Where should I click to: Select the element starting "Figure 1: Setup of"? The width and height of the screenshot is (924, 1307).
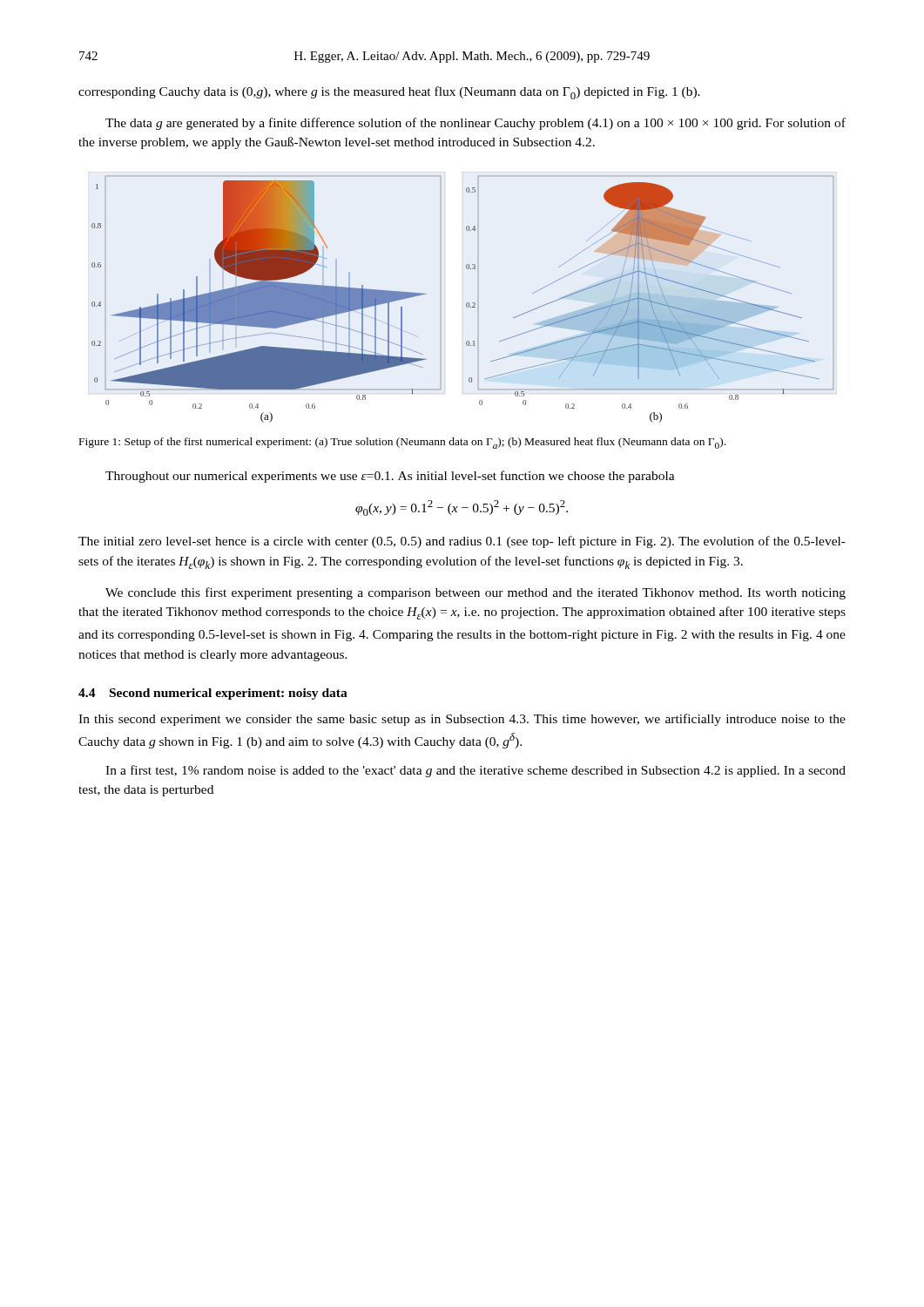click(x=402, y=442)
